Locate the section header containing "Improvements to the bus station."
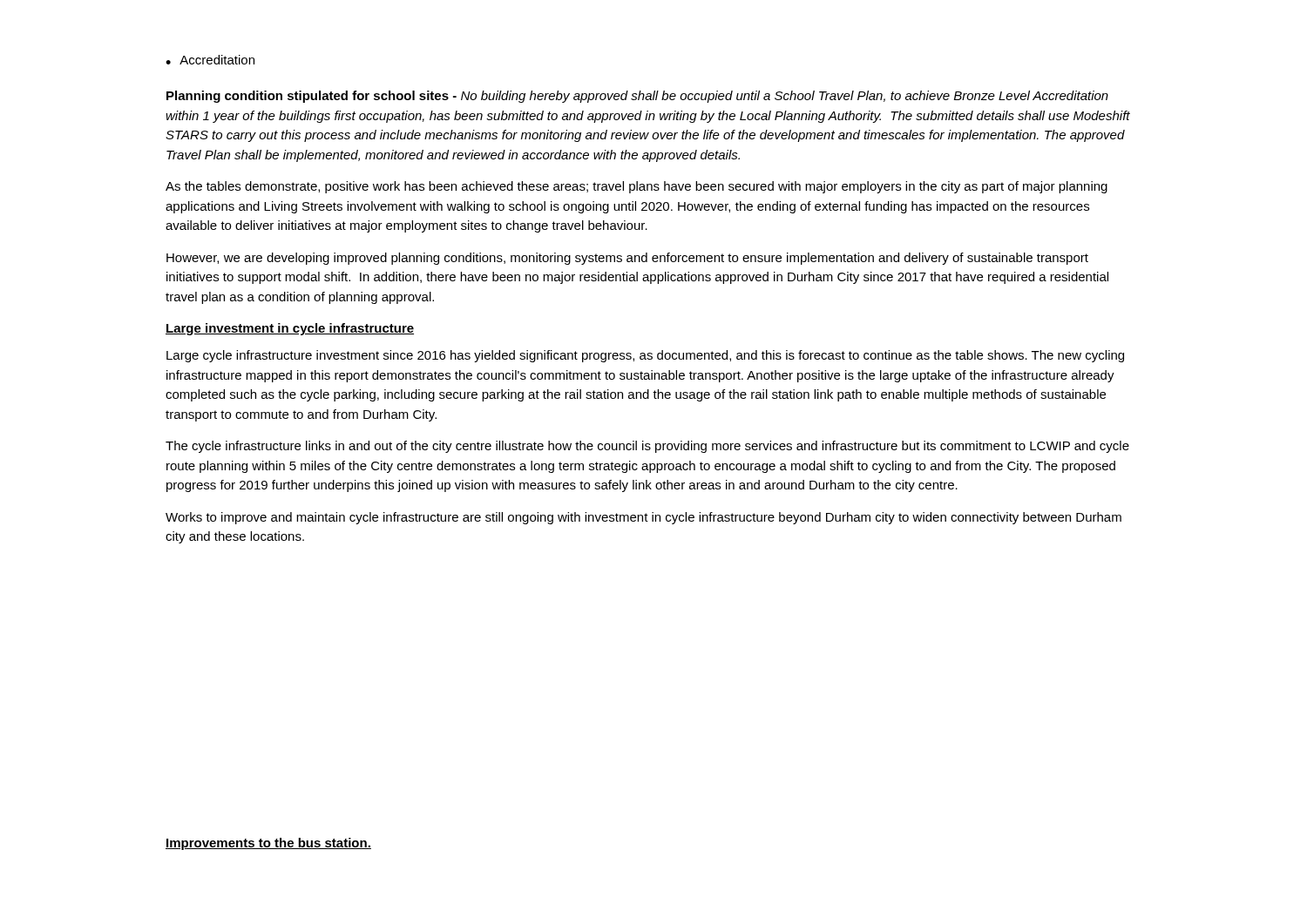This screenshot has width=1307, height=924. (268, 843)
